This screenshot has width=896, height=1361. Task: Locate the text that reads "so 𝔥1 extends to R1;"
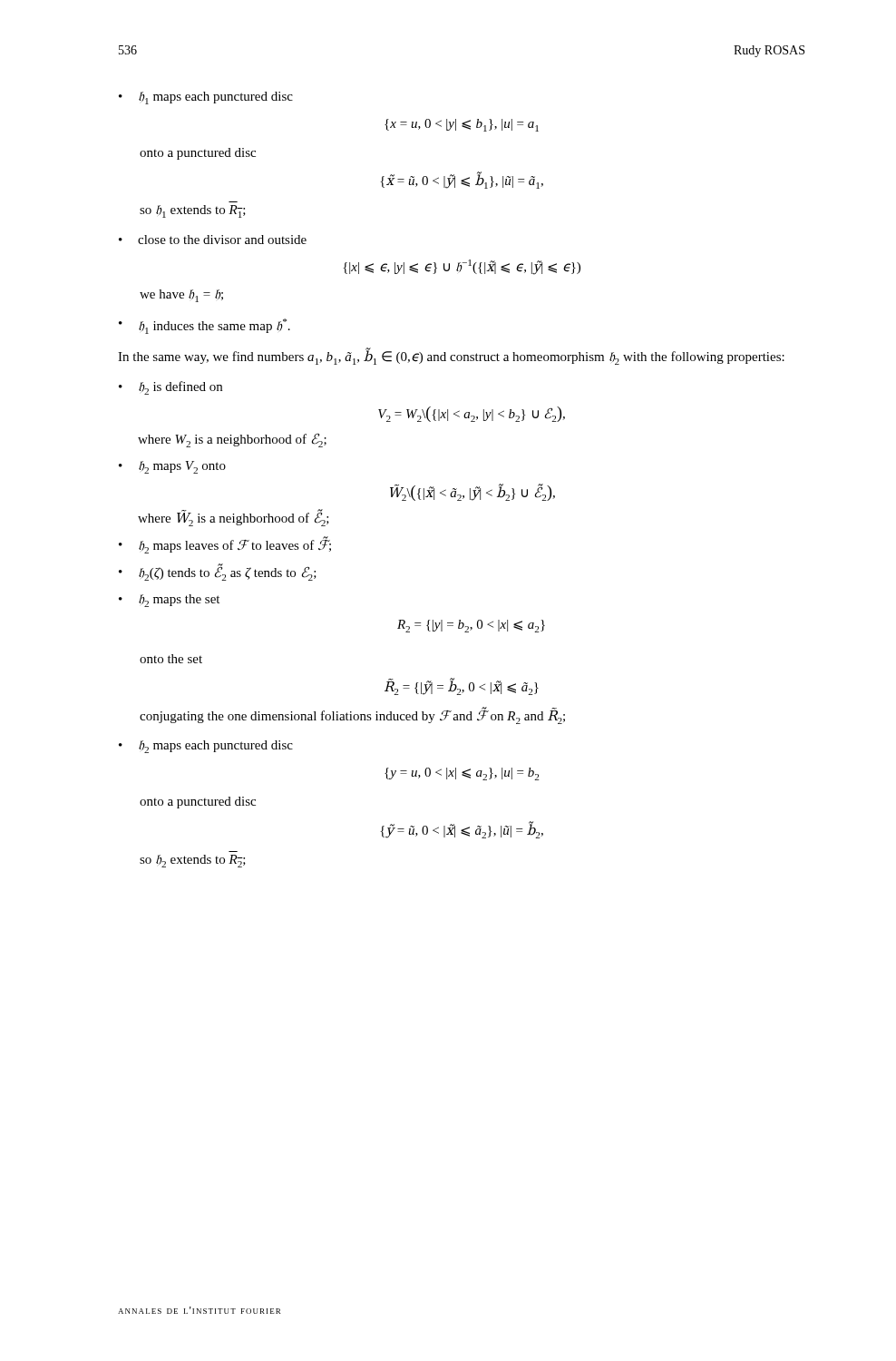(x=193, y=211)
